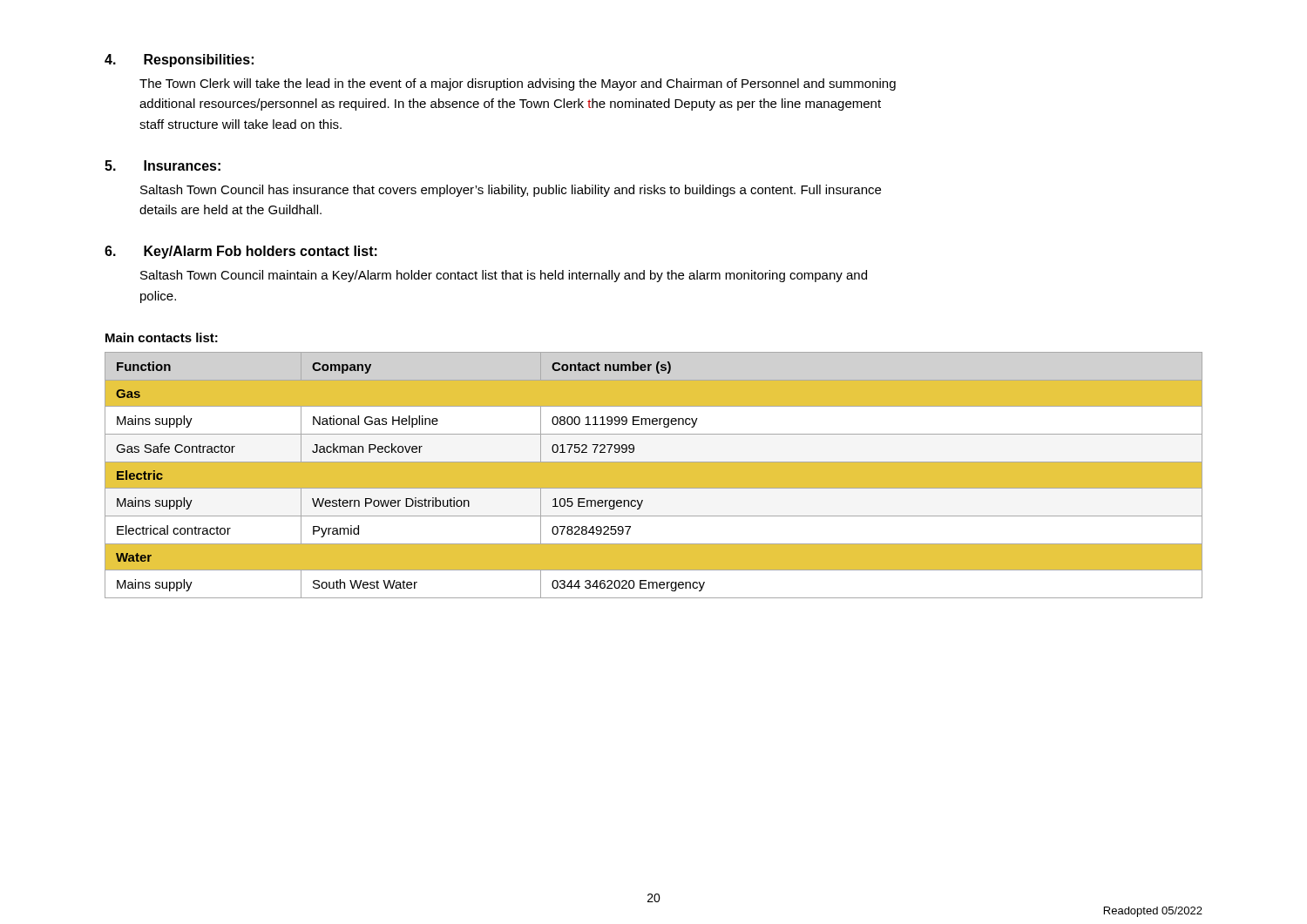
Task: Click on the text starting "Main contacts list:"
Action: tap(162, 337)
